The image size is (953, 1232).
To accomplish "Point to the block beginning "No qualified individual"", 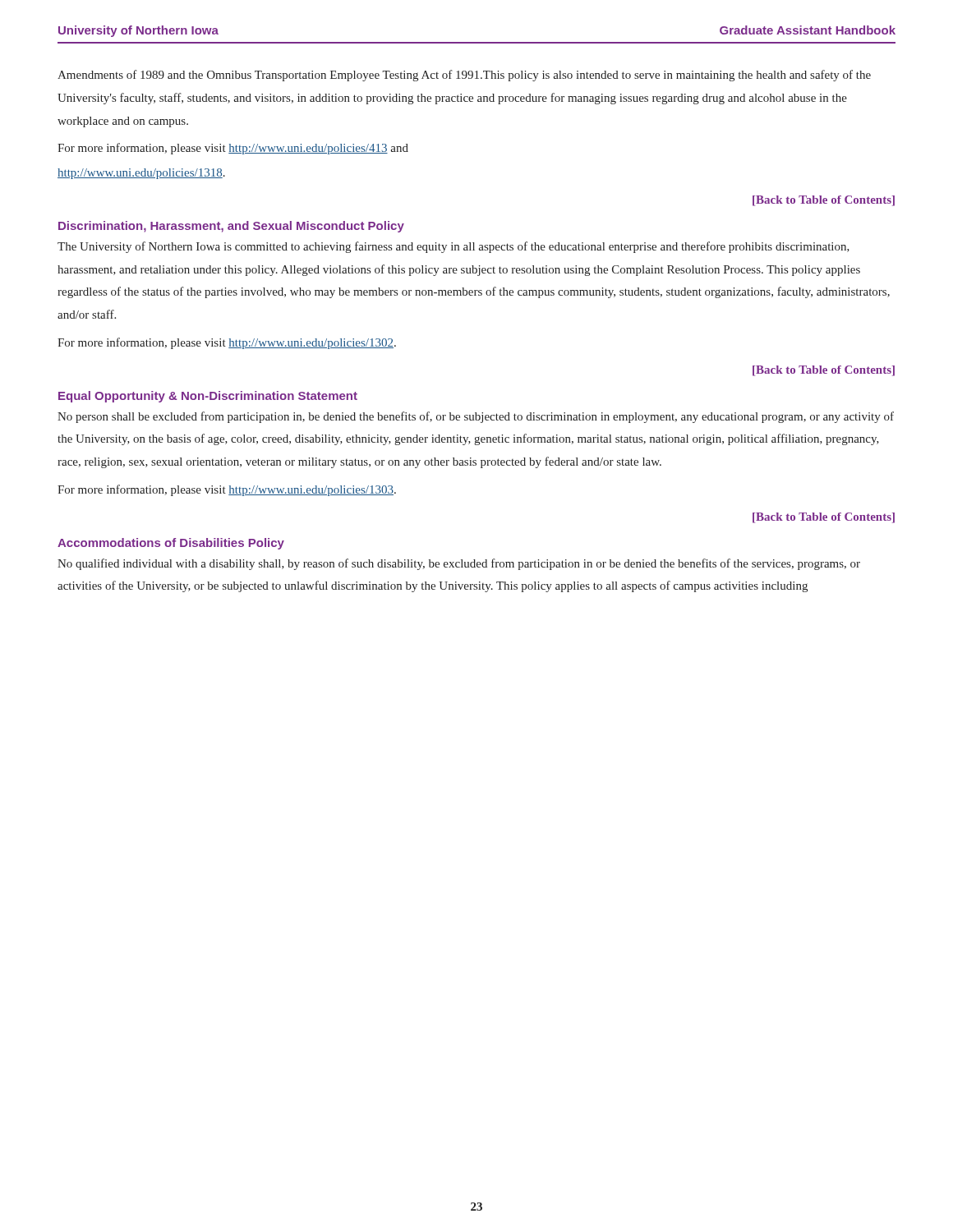I will coord(459,574).
